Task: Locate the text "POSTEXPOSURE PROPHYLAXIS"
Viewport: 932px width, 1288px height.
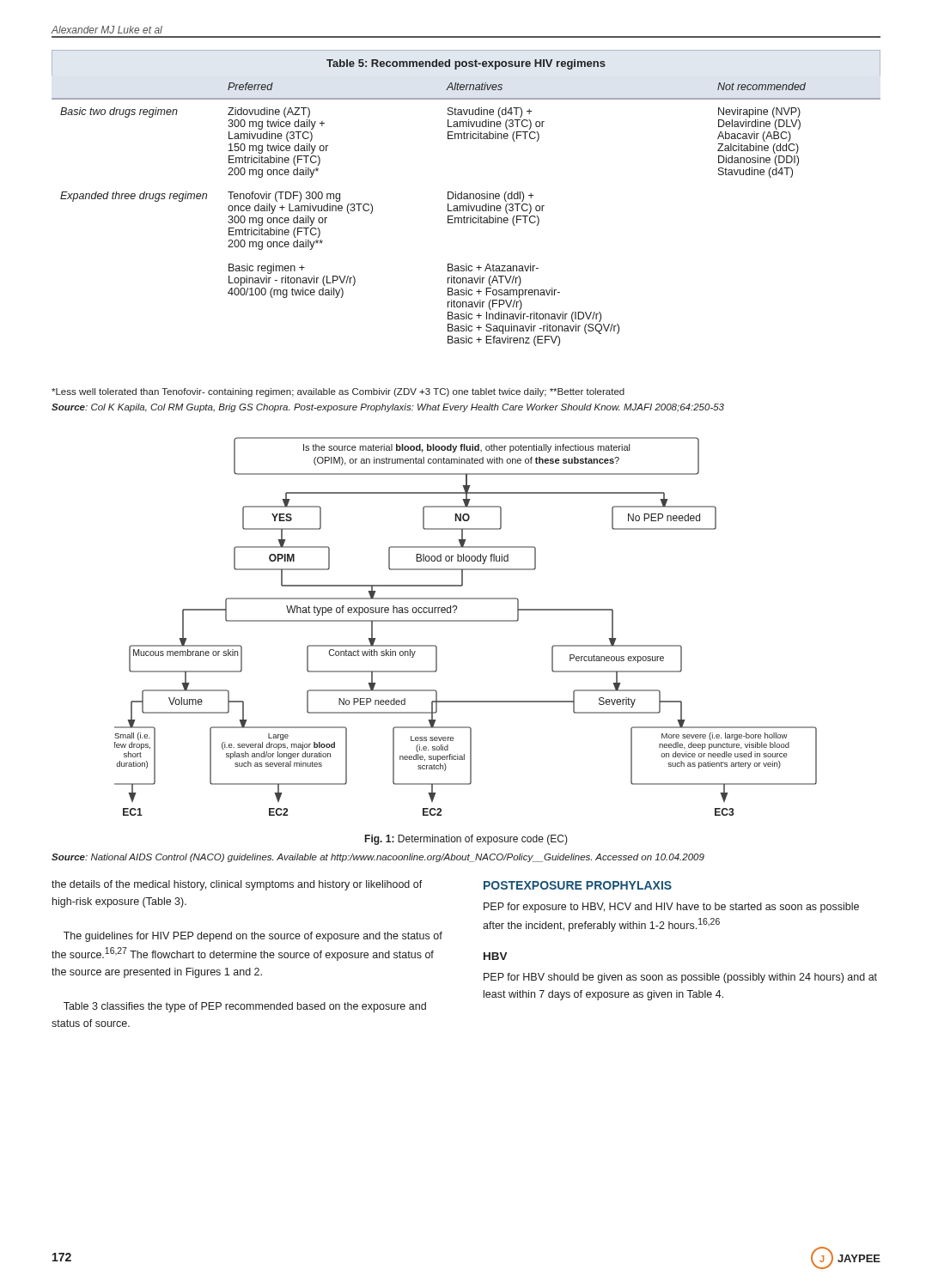Action: pos(577,885)
